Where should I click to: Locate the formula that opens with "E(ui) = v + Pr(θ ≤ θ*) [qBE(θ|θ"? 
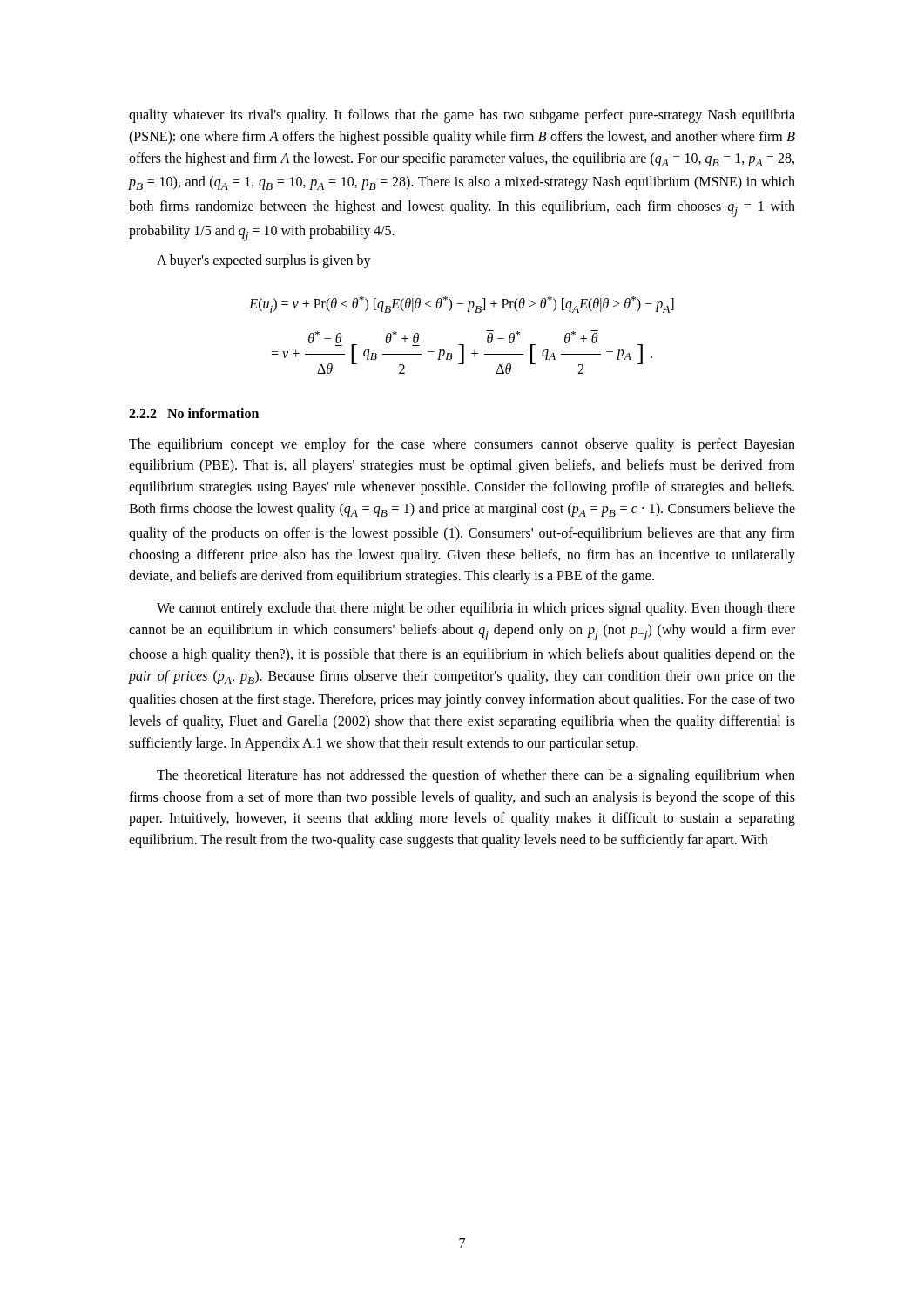[462, 336]
